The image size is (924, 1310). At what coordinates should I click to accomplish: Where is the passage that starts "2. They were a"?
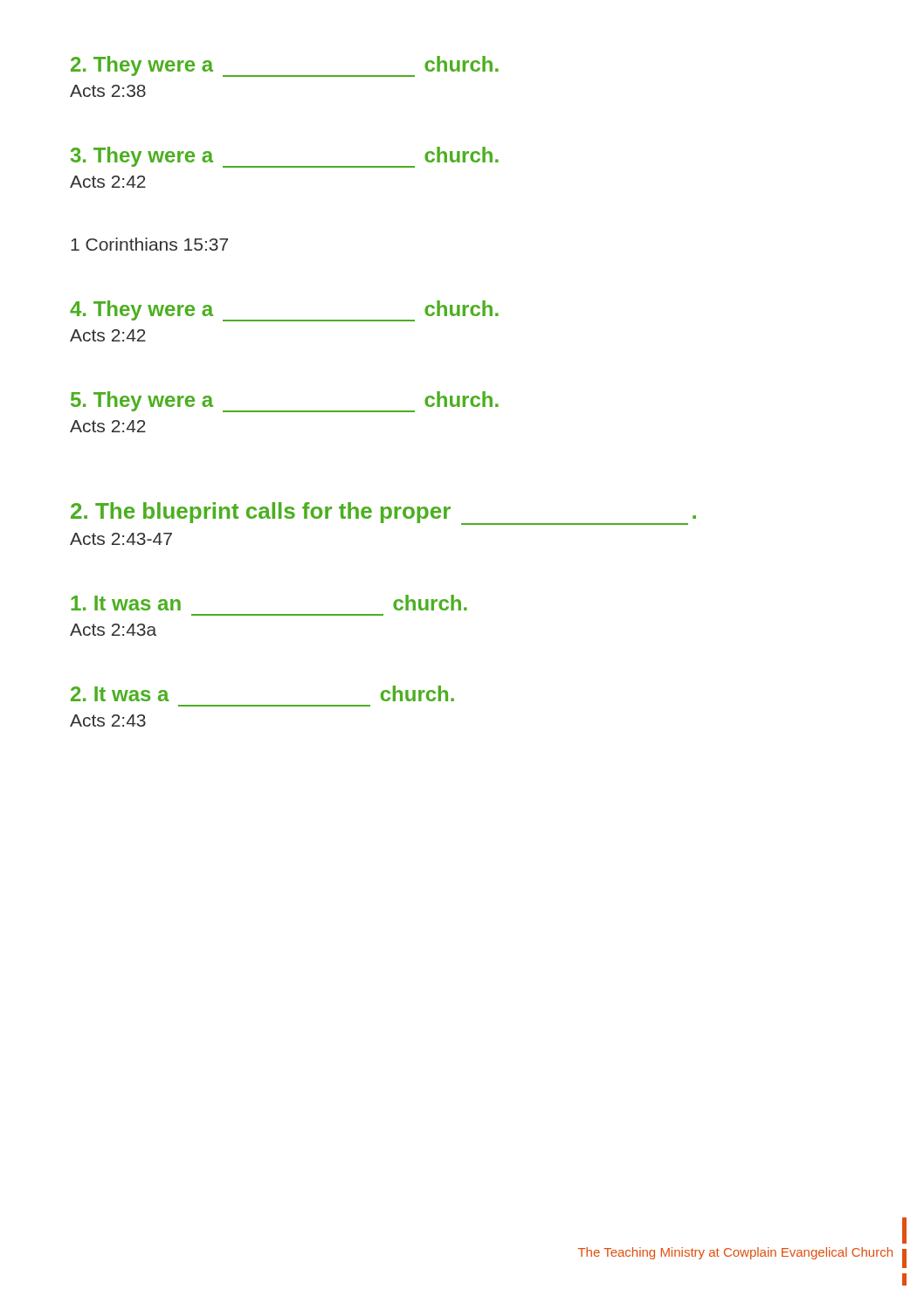[x=471, y=77]
